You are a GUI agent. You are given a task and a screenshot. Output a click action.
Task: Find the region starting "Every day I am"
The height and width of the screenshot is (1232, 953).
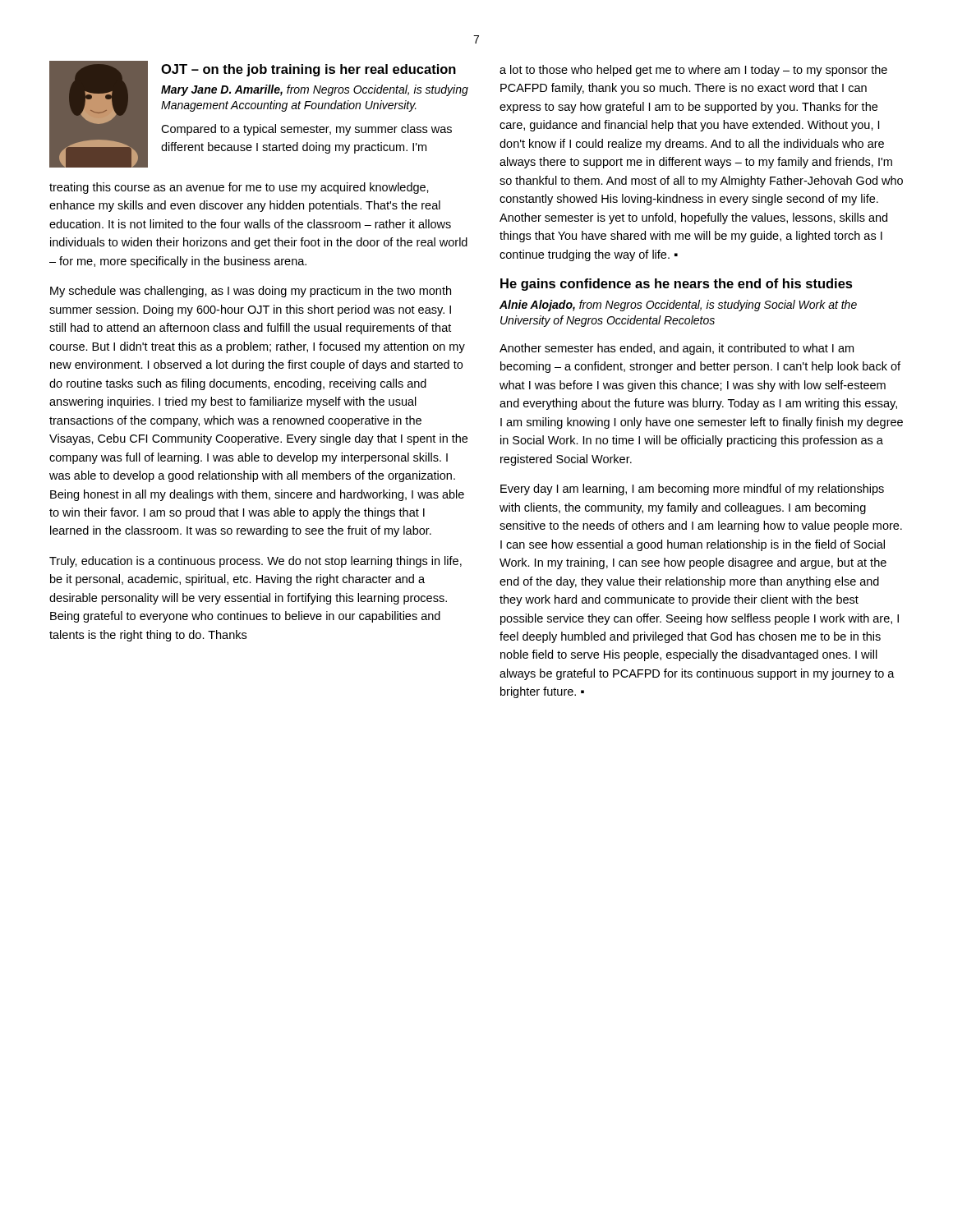point(701,590)
